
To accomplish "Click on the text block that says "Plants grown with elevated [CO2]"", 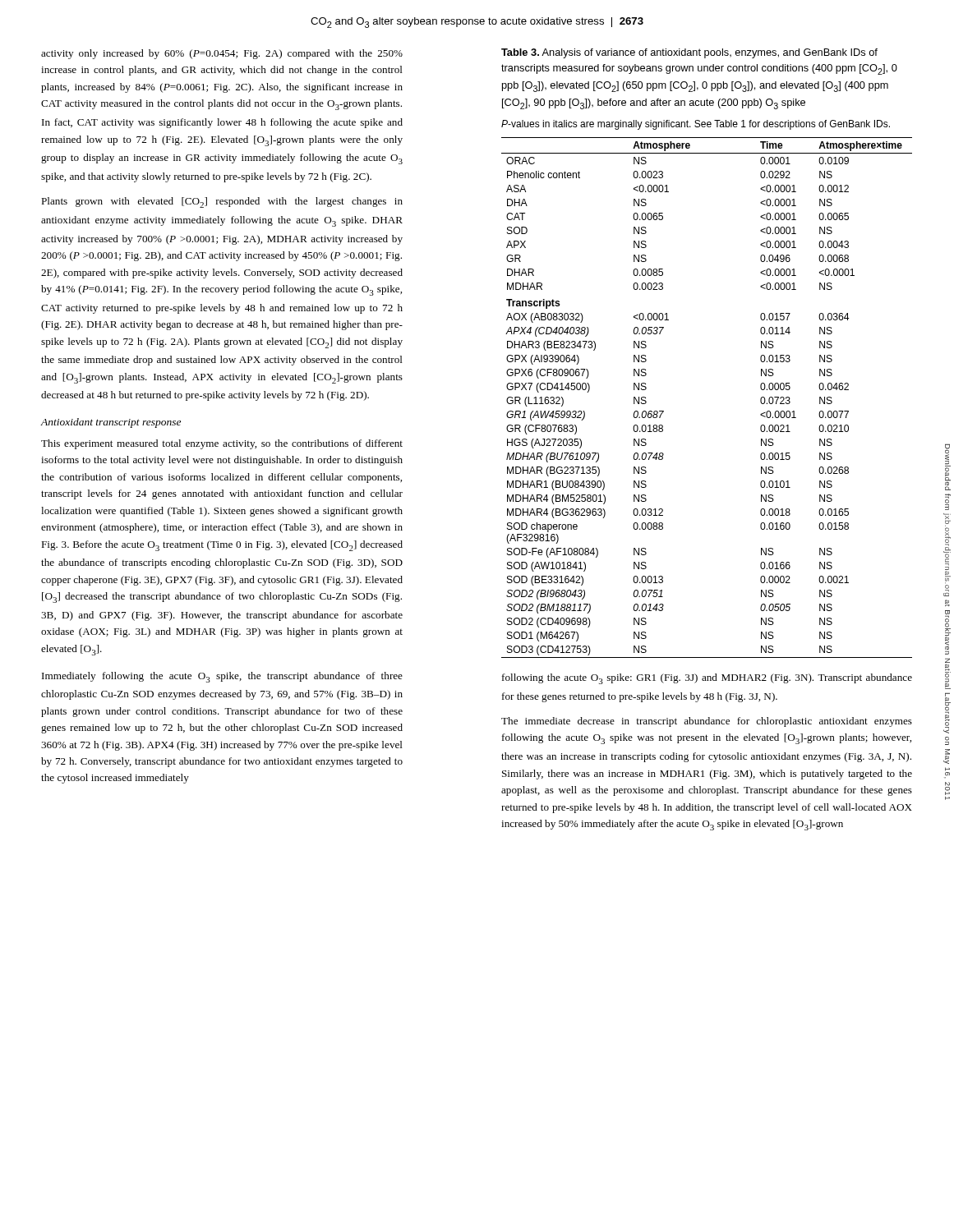I will [222, 298].
